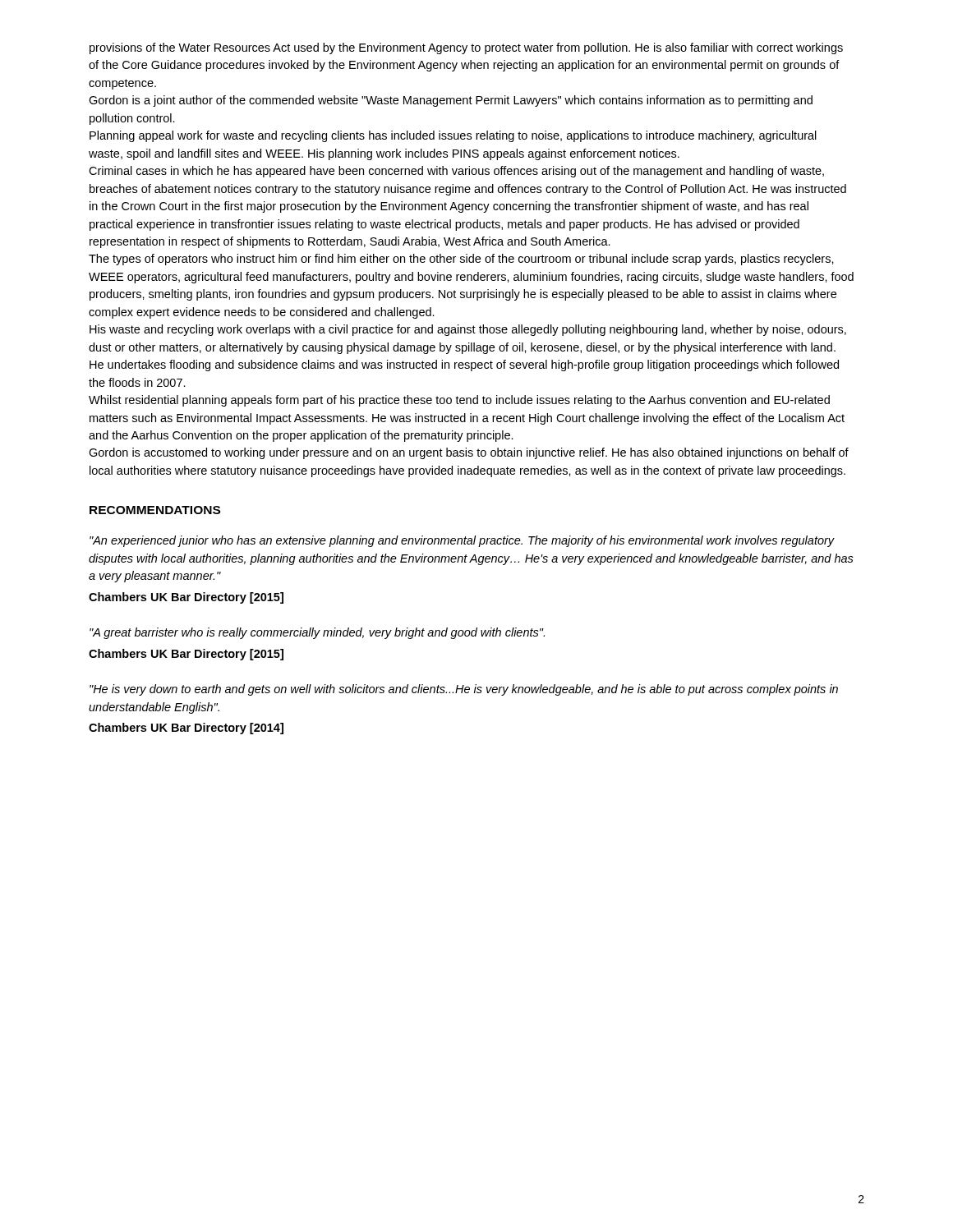Point to the block beginning ""An experienced junior who has an extensive"
The height and width of the screenshot is (1232, 953).
click(x=472, y=569)
